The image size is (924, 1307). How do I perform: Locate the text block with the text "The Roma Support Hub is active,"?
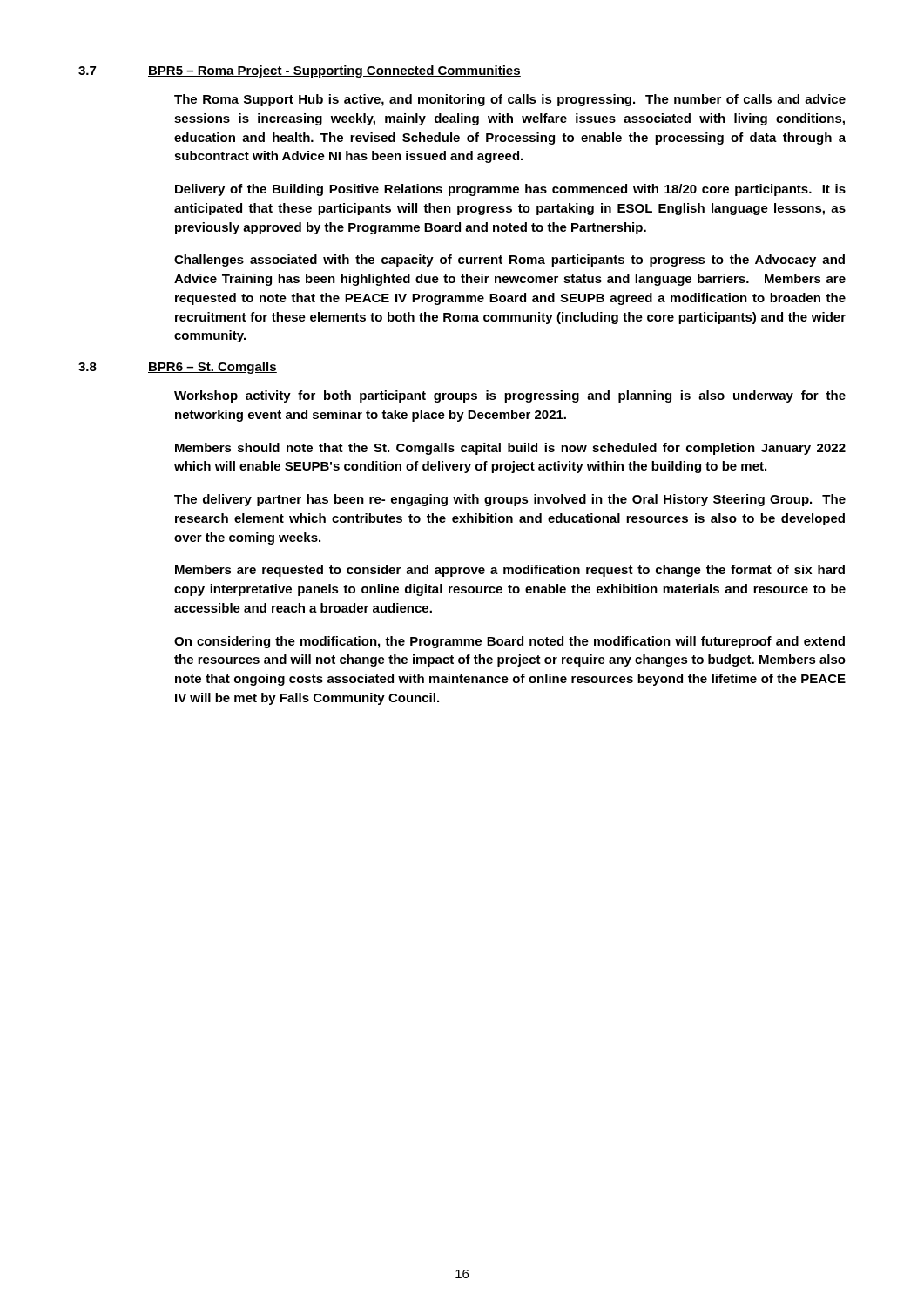510,127
